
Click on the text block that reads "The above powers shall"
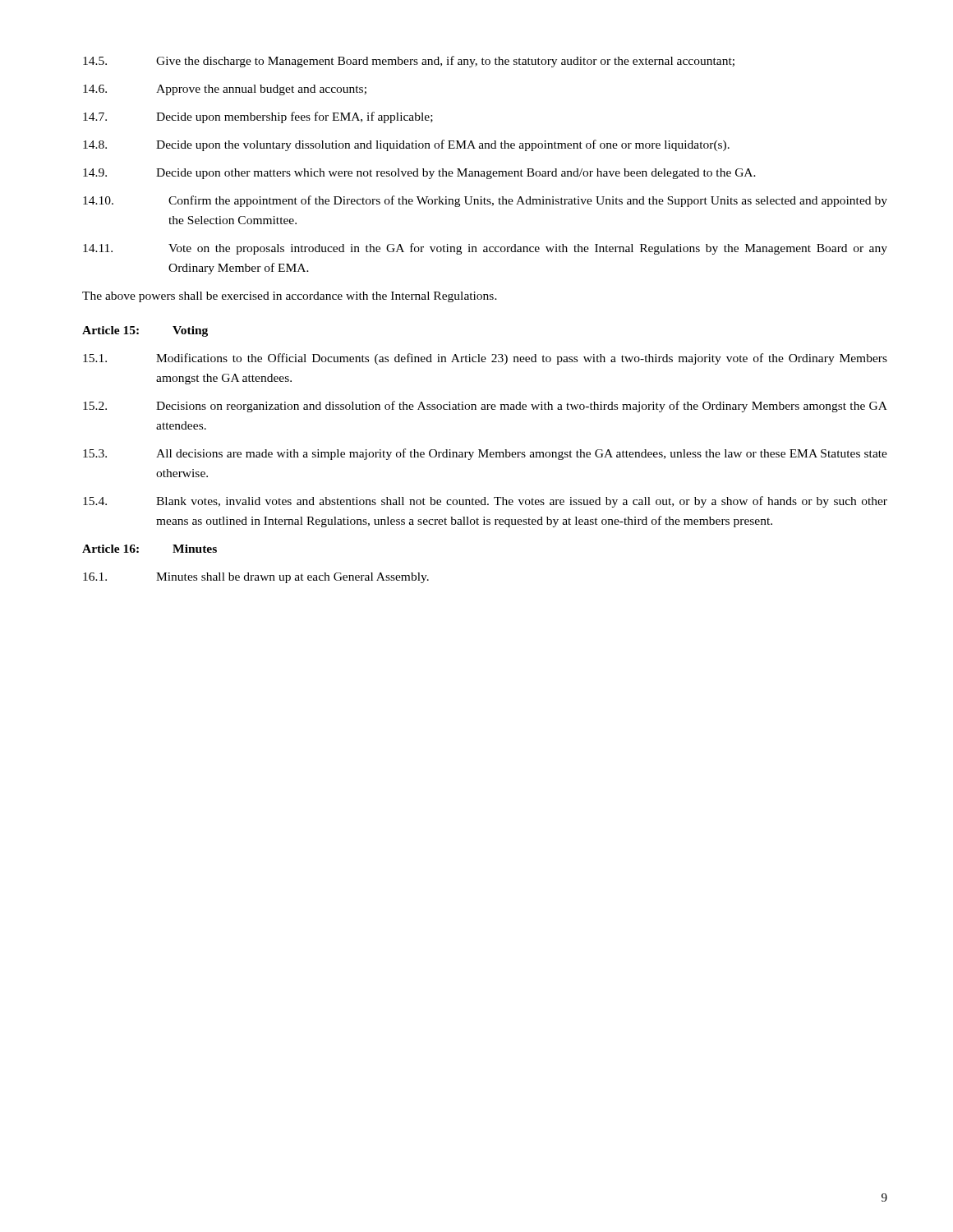(x=290, y=295)
